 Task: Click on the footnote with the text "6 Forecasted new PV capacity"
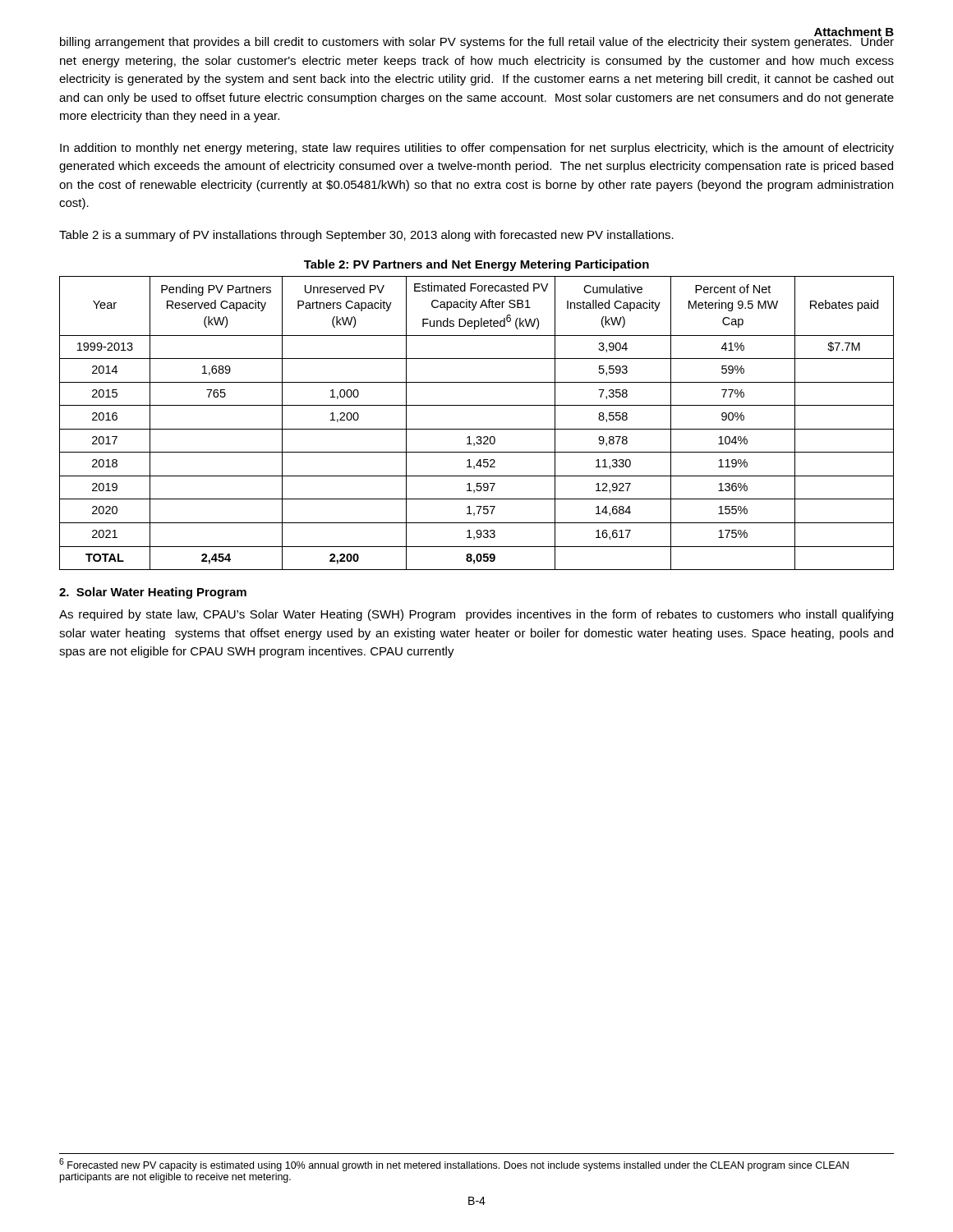click(x=454, y=1170)
